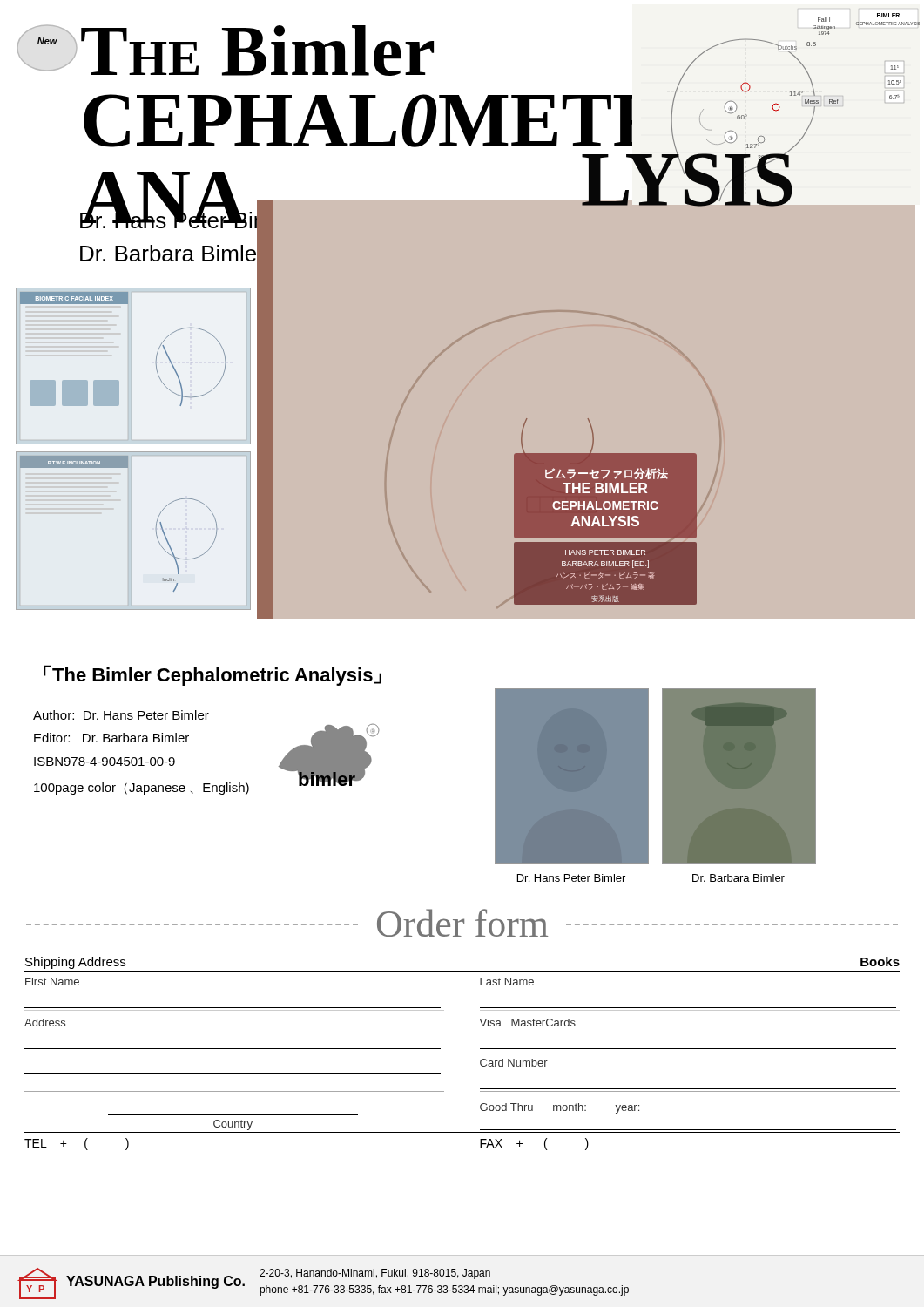Select the illustration
Viewport: 924px width, 1307px height.
47,50
